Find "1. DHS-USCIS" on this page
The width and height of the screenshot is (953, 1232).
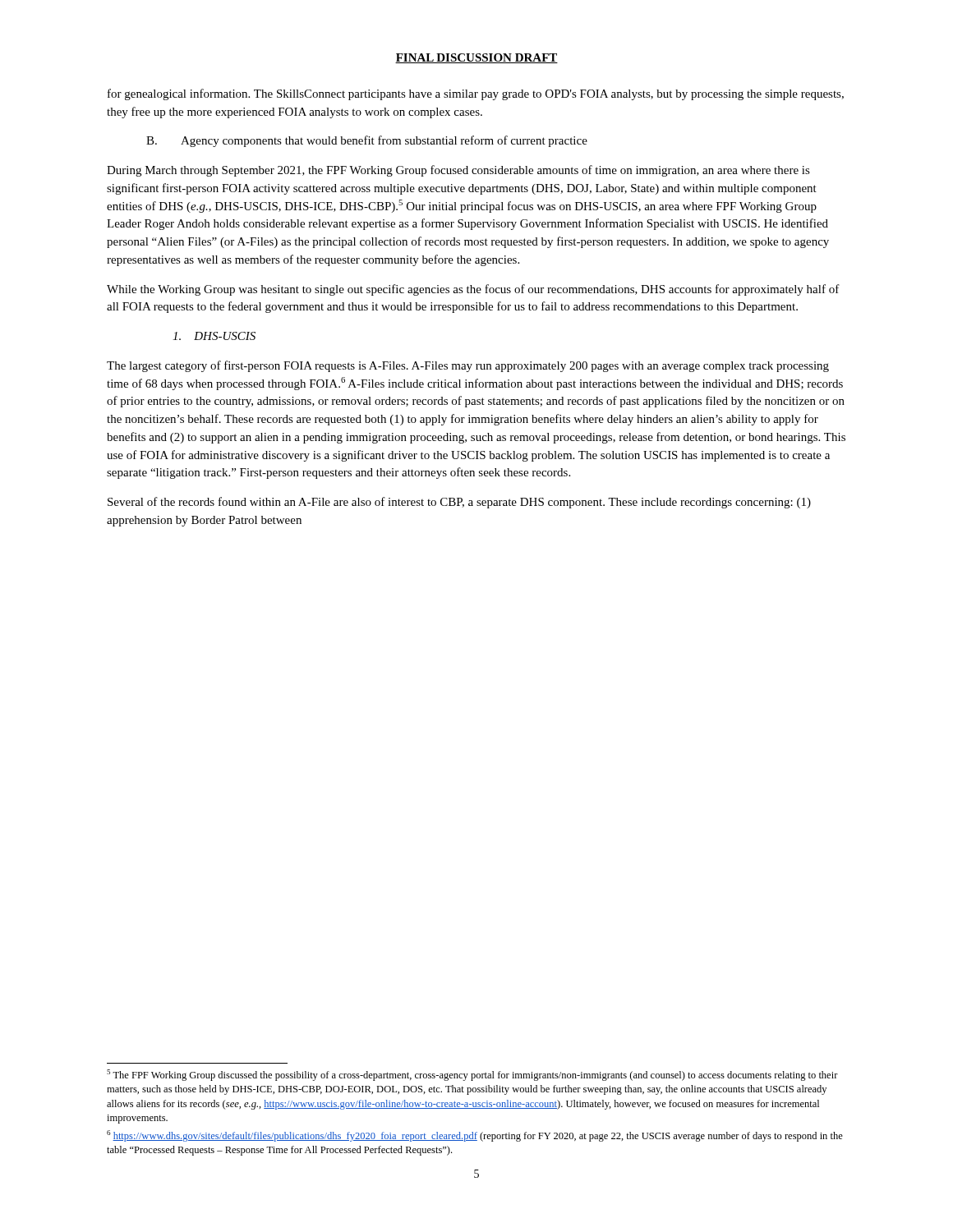click(214, 336)
